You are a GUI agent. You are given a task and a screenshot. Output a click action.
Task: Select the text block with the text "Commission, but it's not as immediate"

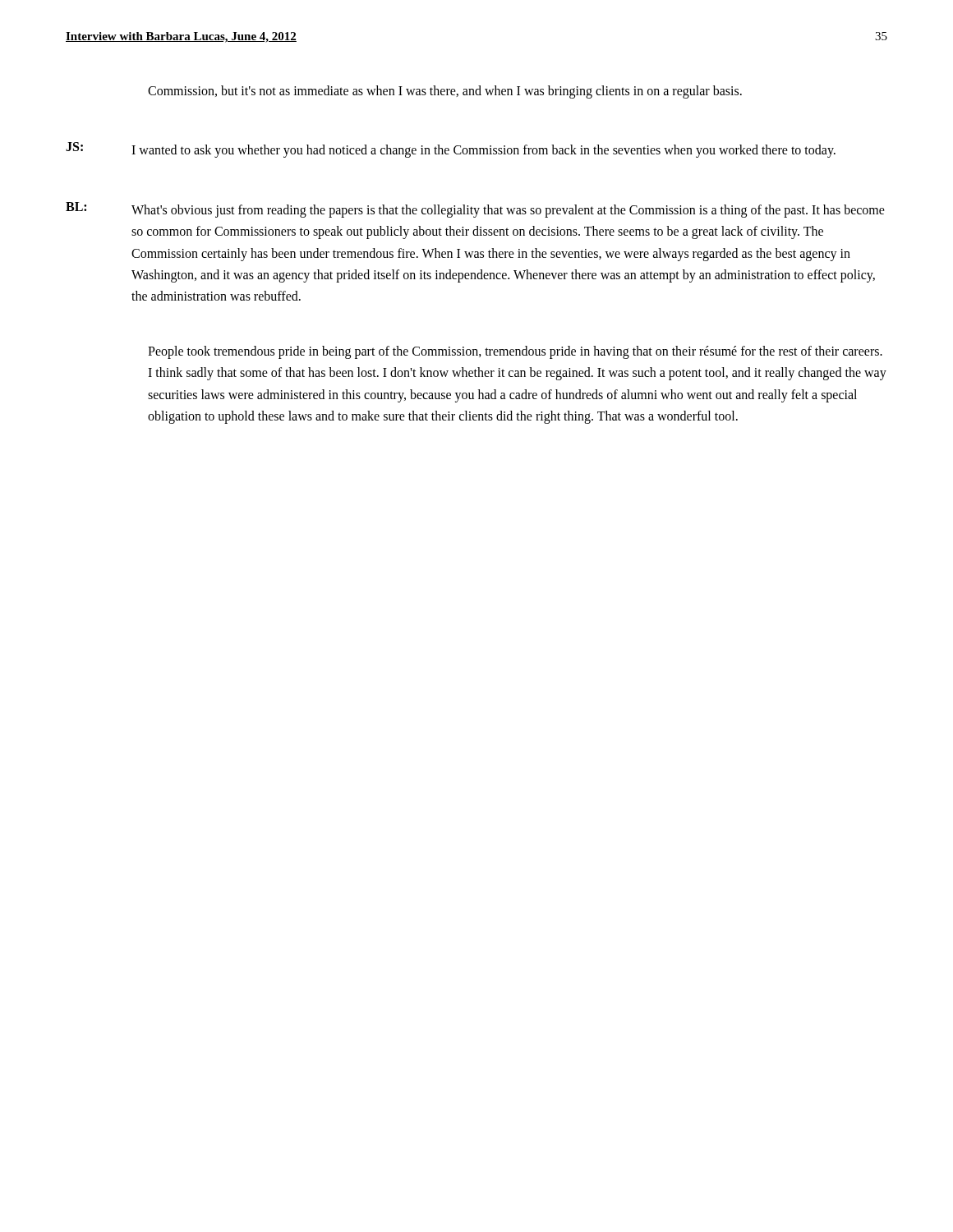pos(445,91)
